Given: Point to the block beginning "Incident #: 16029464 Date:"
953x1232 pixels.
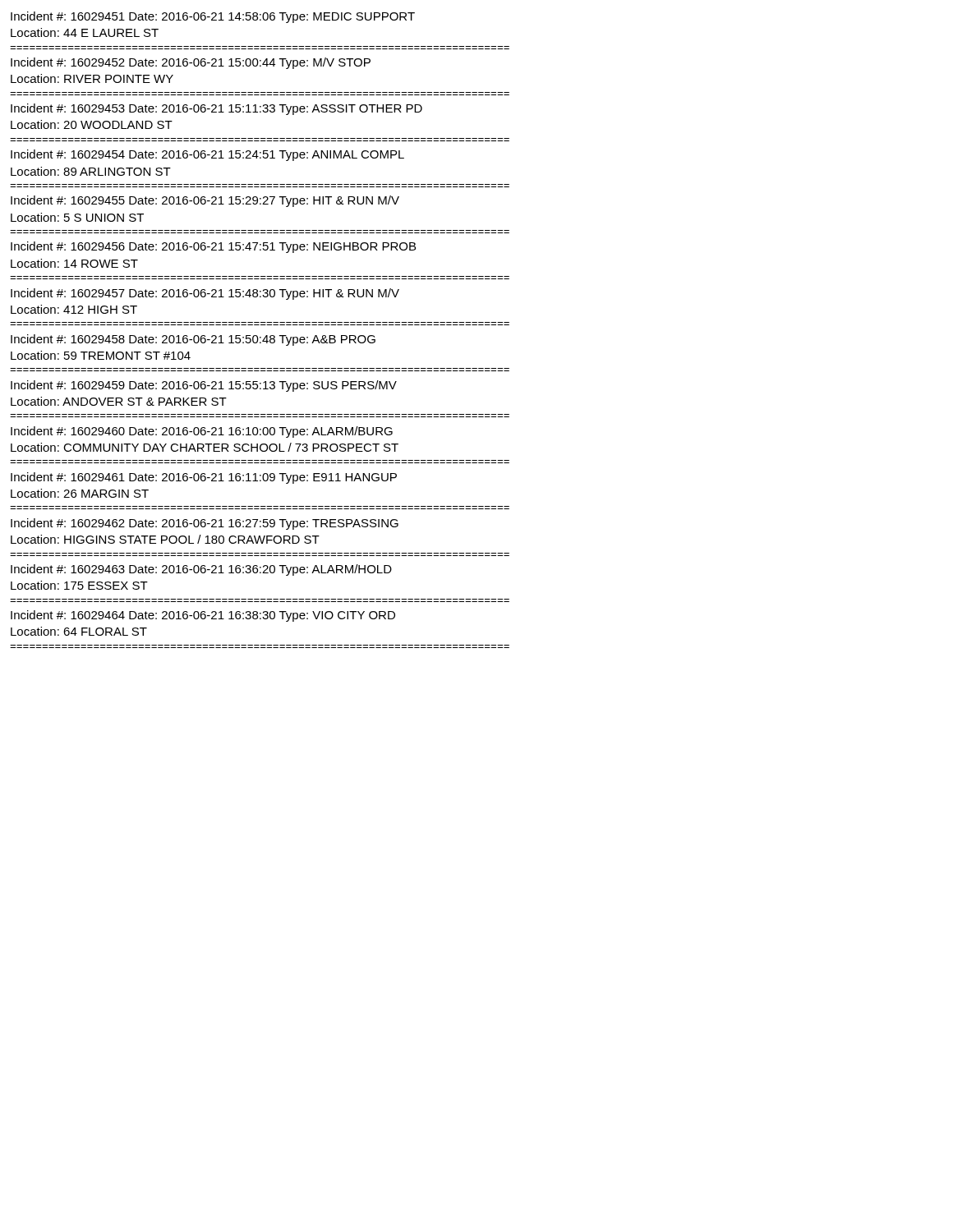Looking at the screenshot, I should click(203, 616).
